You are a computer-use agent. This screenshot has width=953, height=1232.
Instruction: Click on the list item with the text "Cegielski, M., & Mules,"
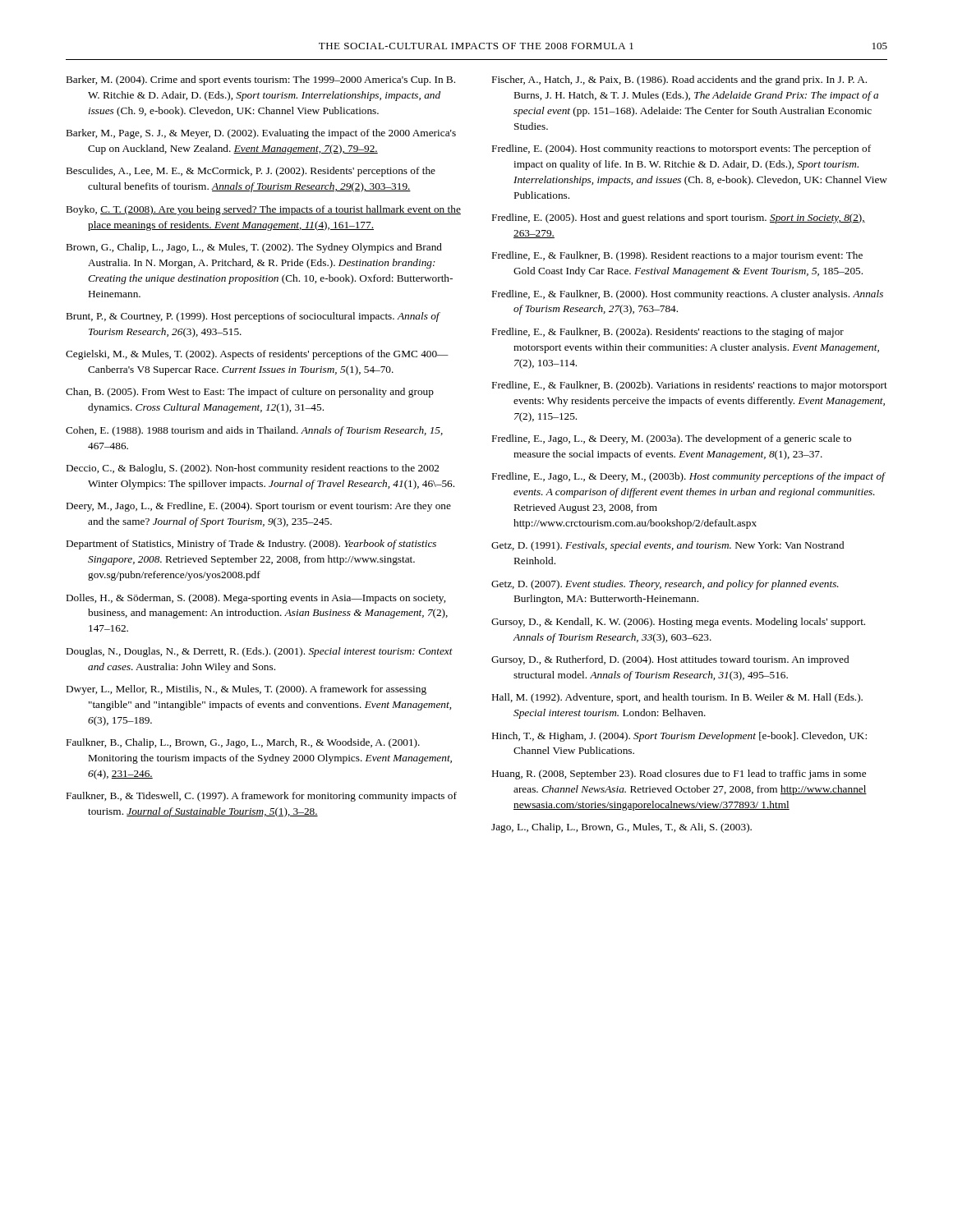point(257,361)
